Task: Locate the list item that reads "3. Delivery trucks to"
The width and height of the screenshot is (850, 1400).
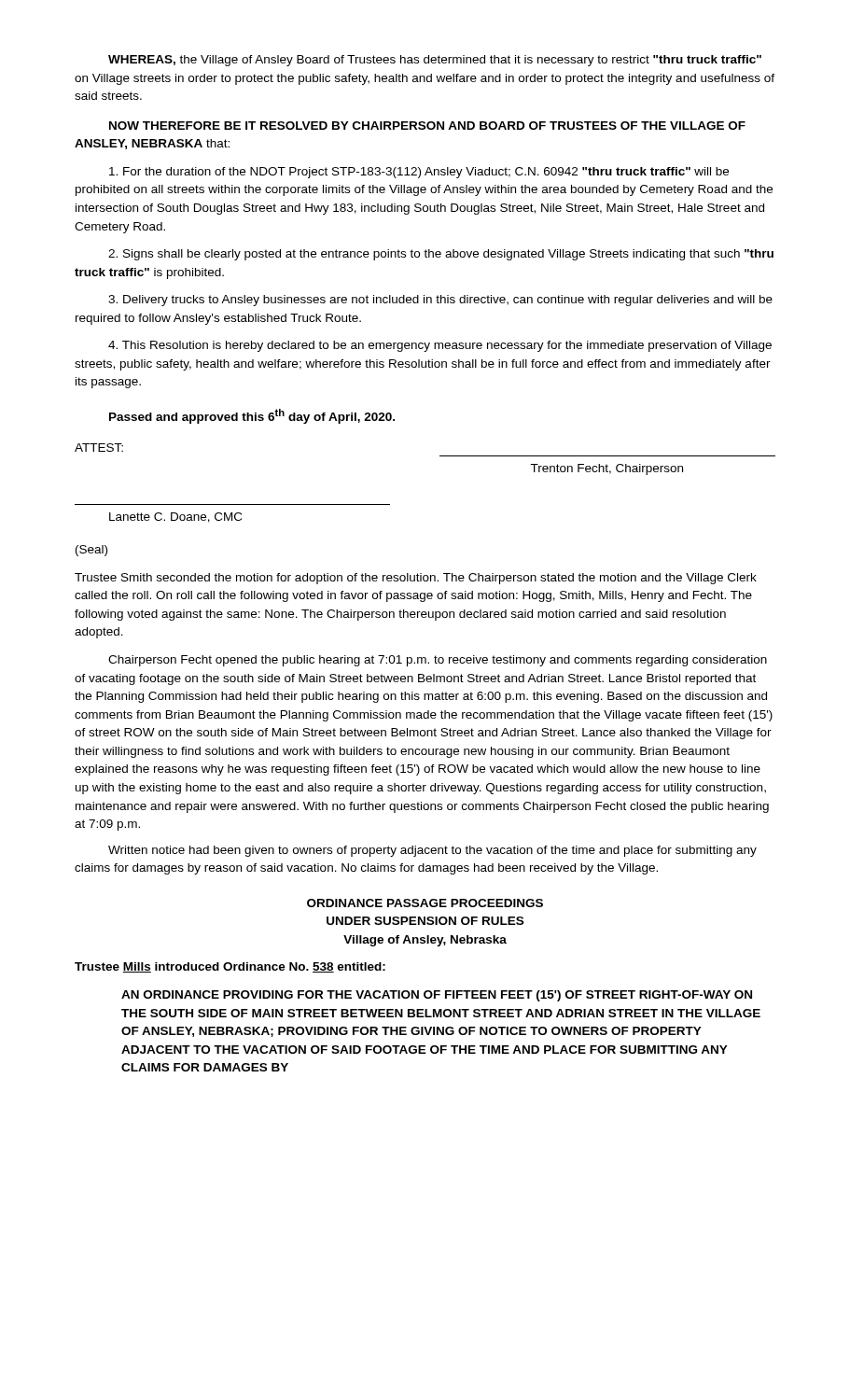Action: coord(425,309)
